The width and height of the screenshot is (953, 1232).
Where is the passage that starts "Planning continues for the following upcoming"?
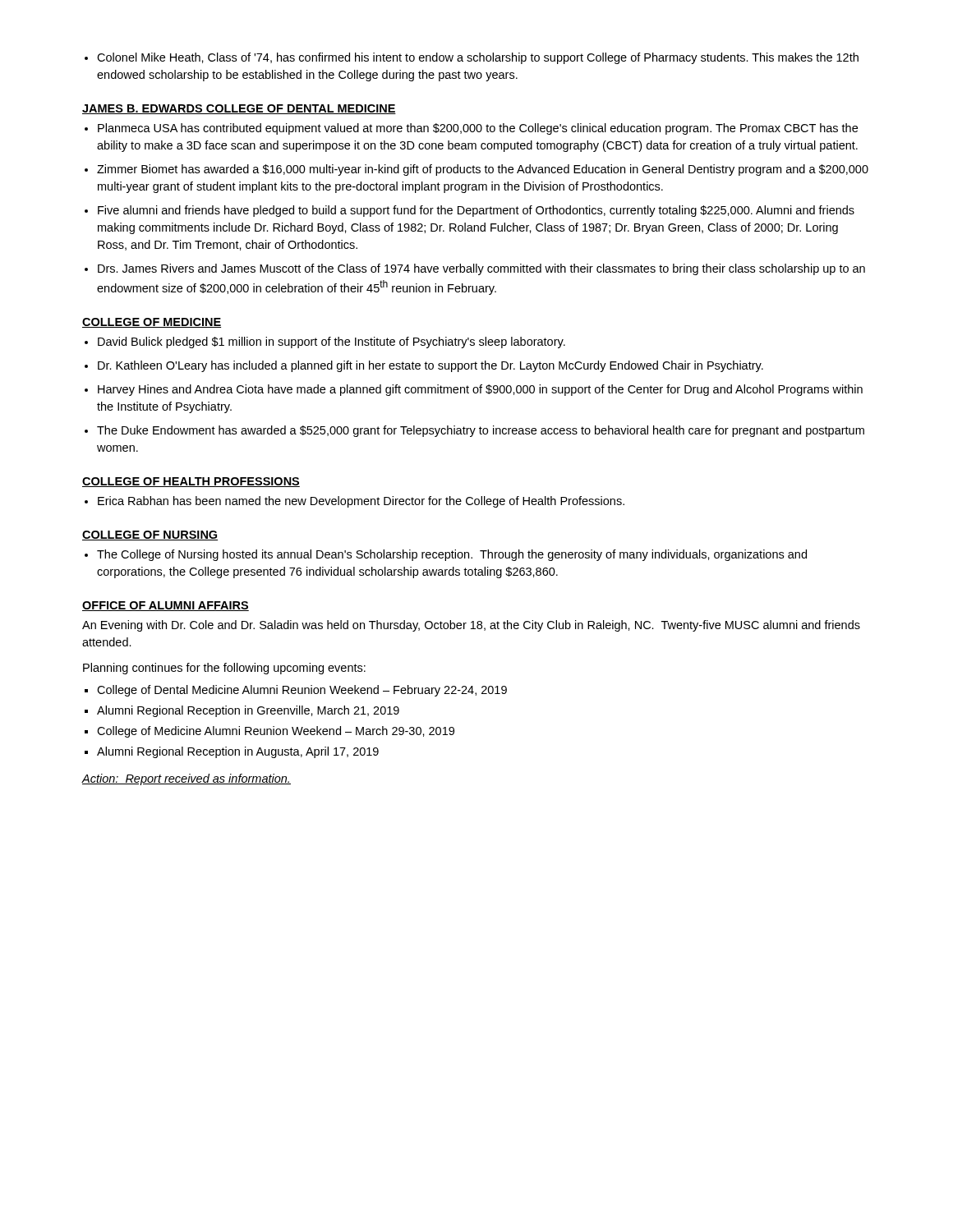tap(224, 669)
